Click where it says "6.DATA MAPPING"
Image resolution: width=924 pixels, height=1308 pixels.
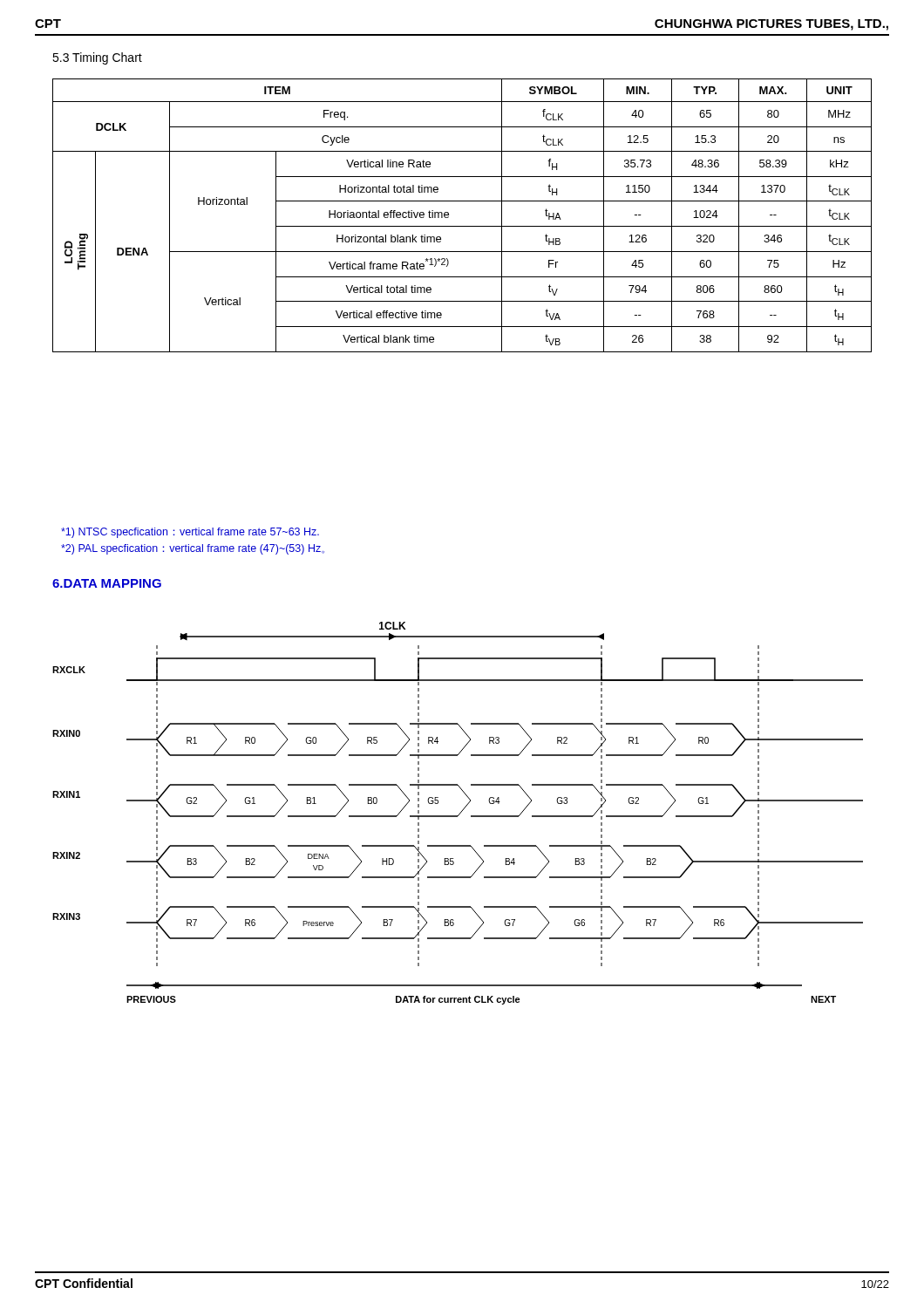click(107, 583)
